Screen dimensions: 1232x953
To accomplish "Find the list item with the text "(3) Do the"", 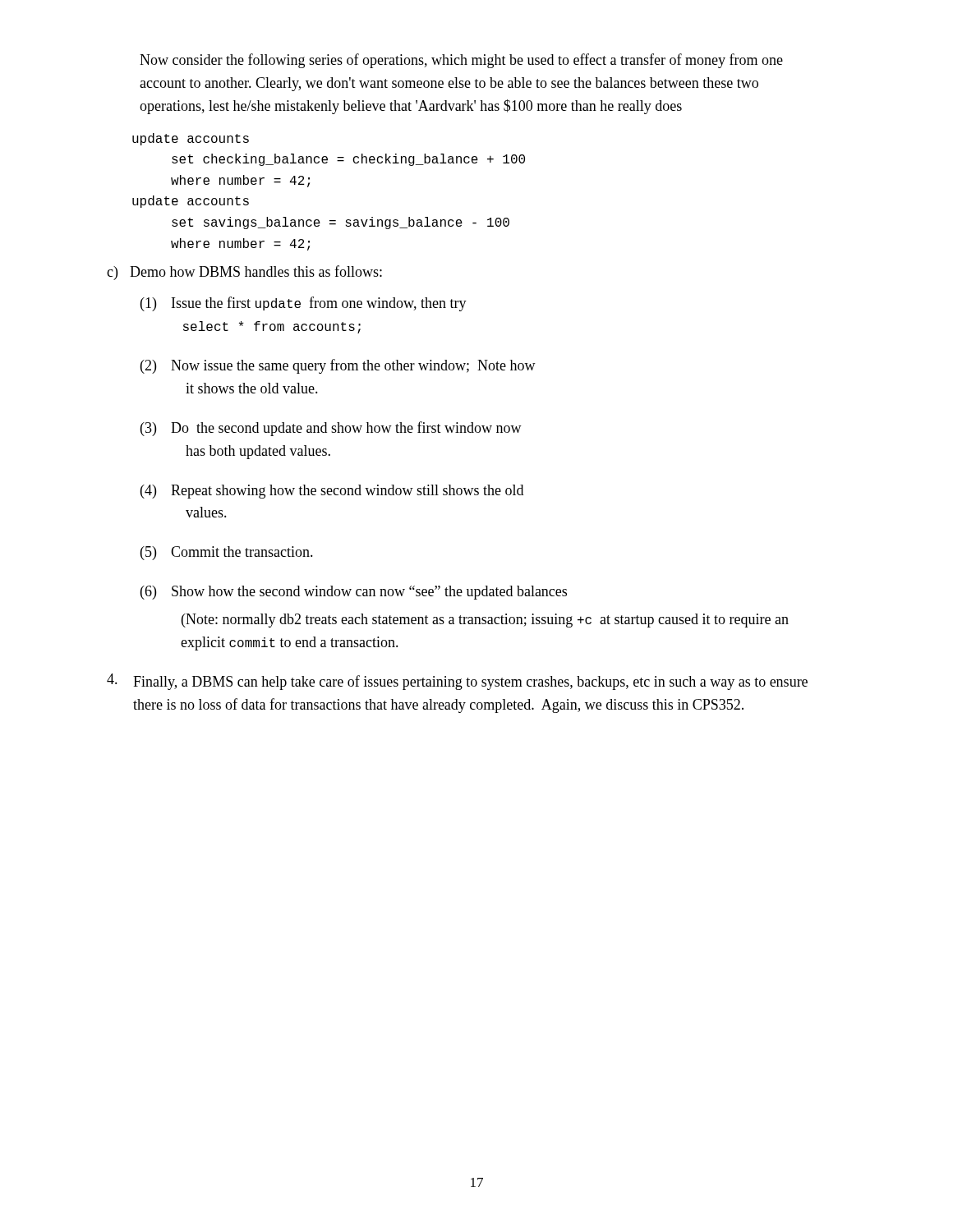I will [330, 440].
